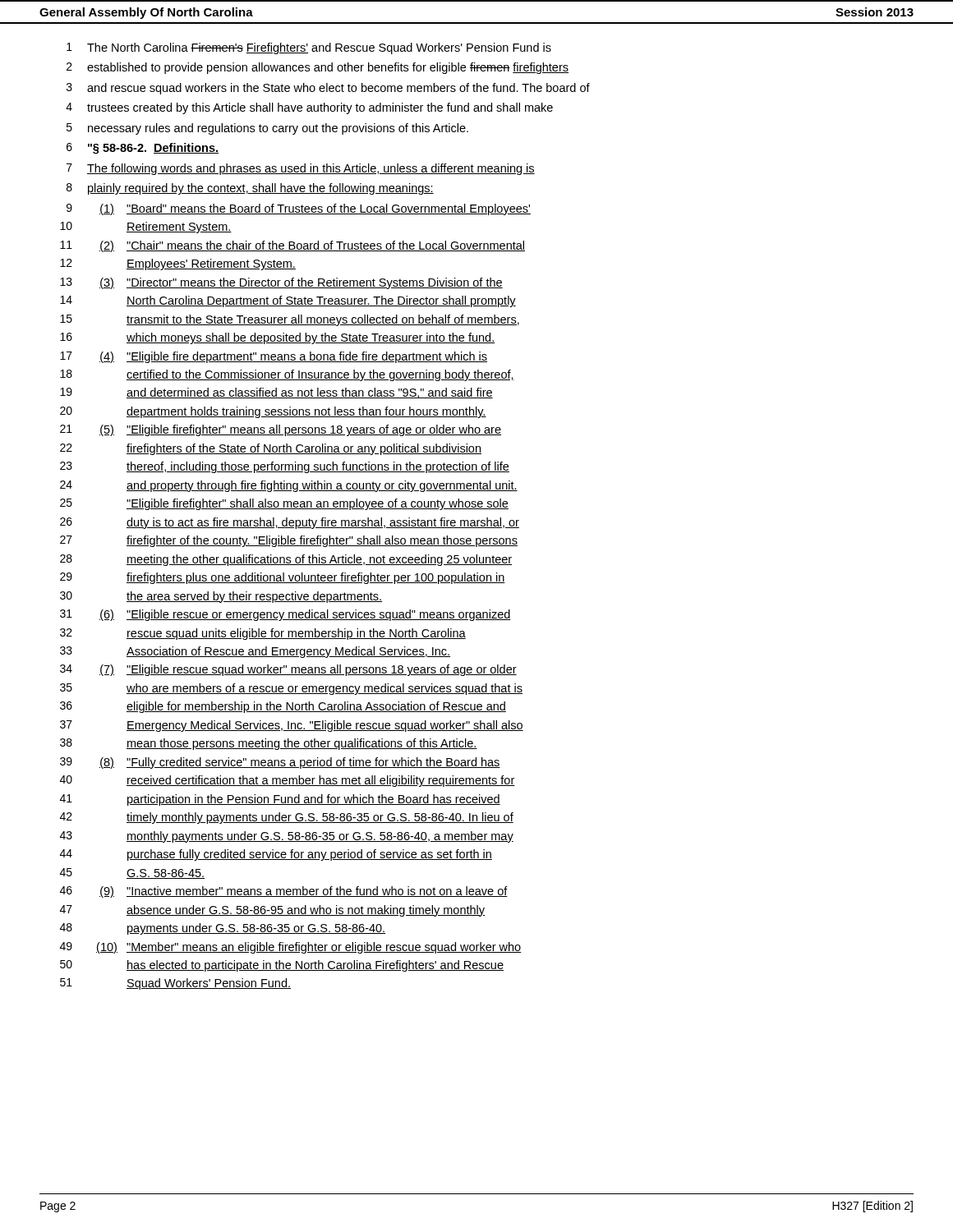Navigate to the region starting "17 (4) "Eligible fire"

(x=476, y=384)
